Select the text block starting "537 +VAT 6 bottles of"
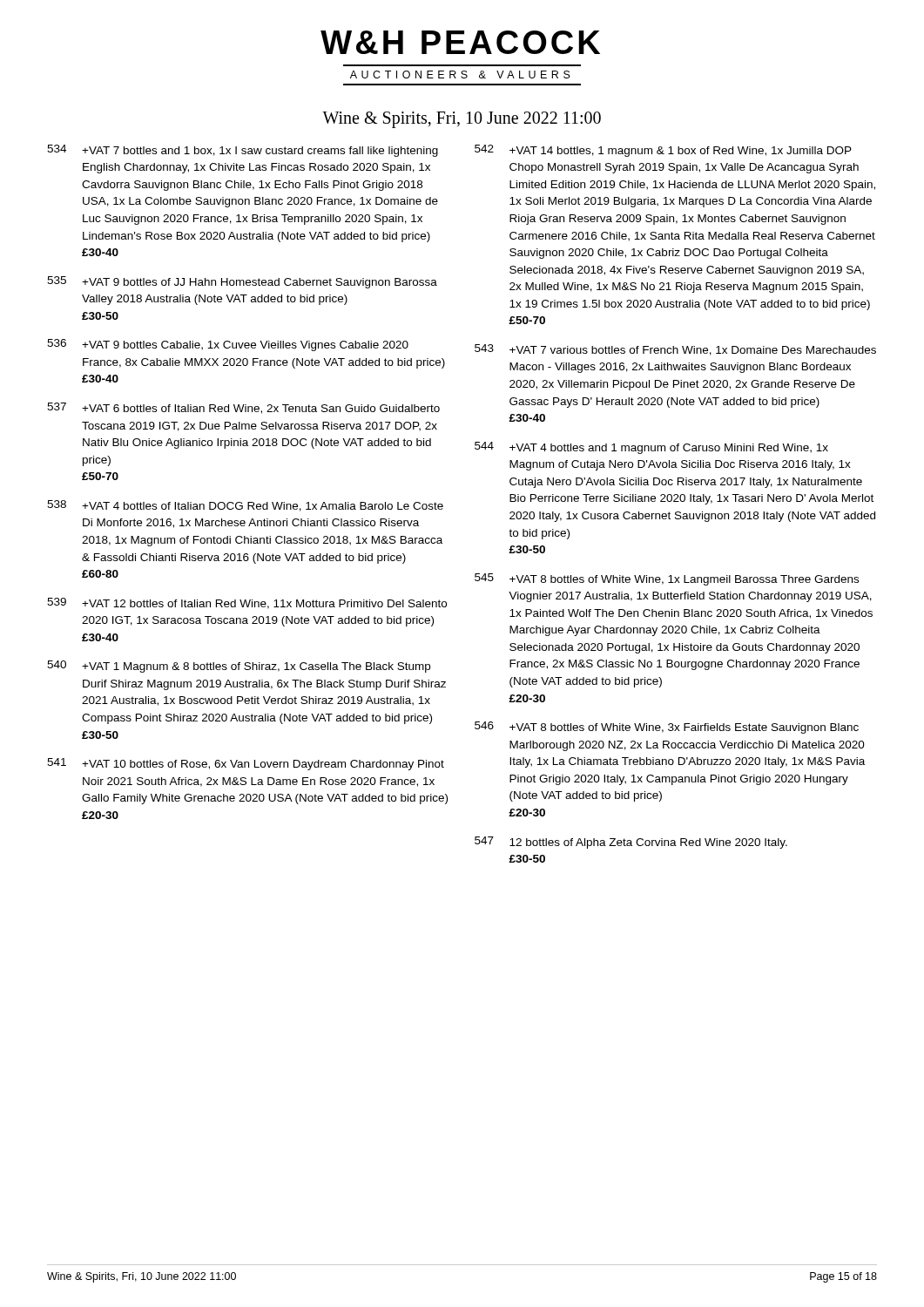This screenshot has width=924, height=1307. [248, 443]
